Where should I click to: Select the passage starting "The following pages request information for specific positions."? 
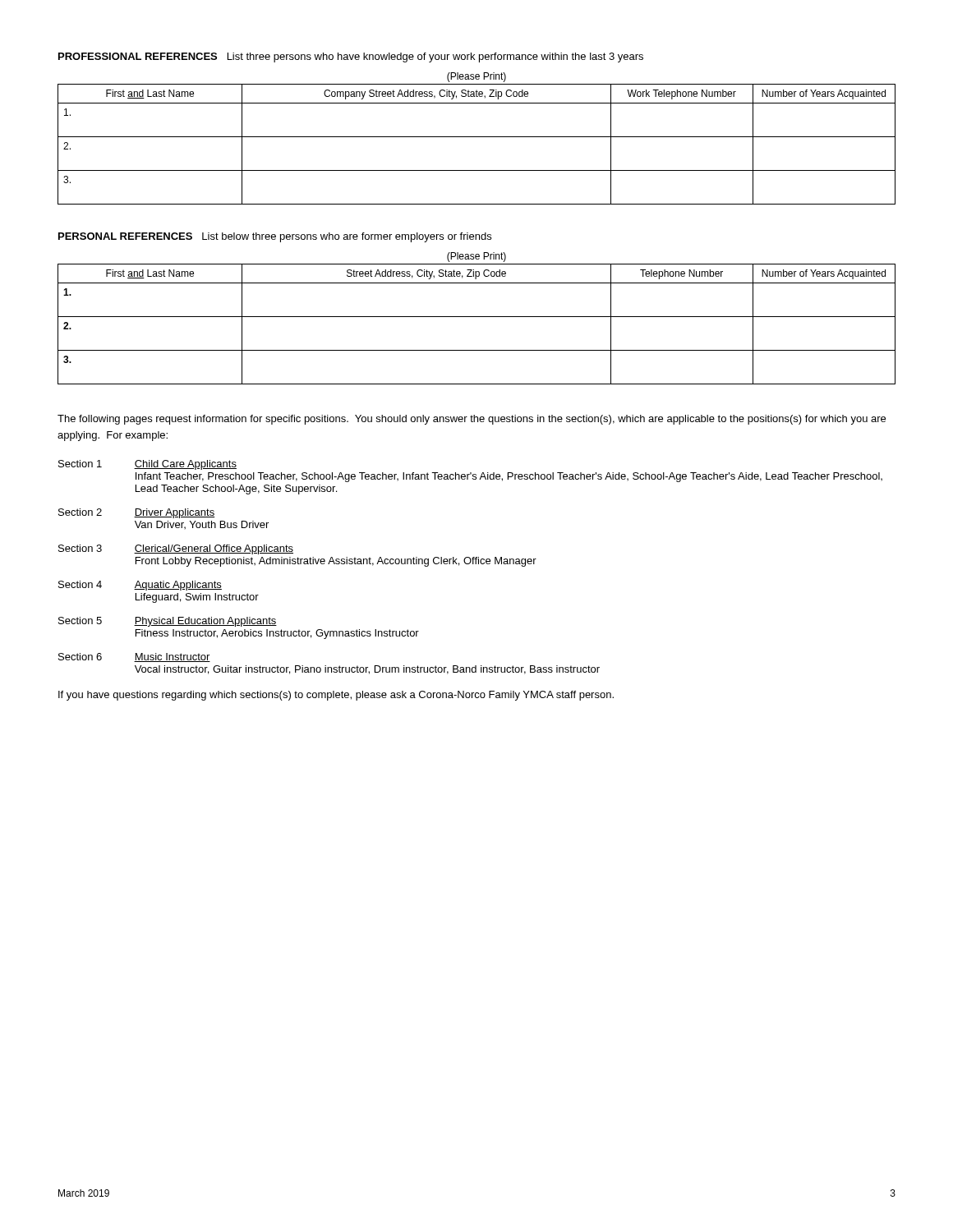472,427
